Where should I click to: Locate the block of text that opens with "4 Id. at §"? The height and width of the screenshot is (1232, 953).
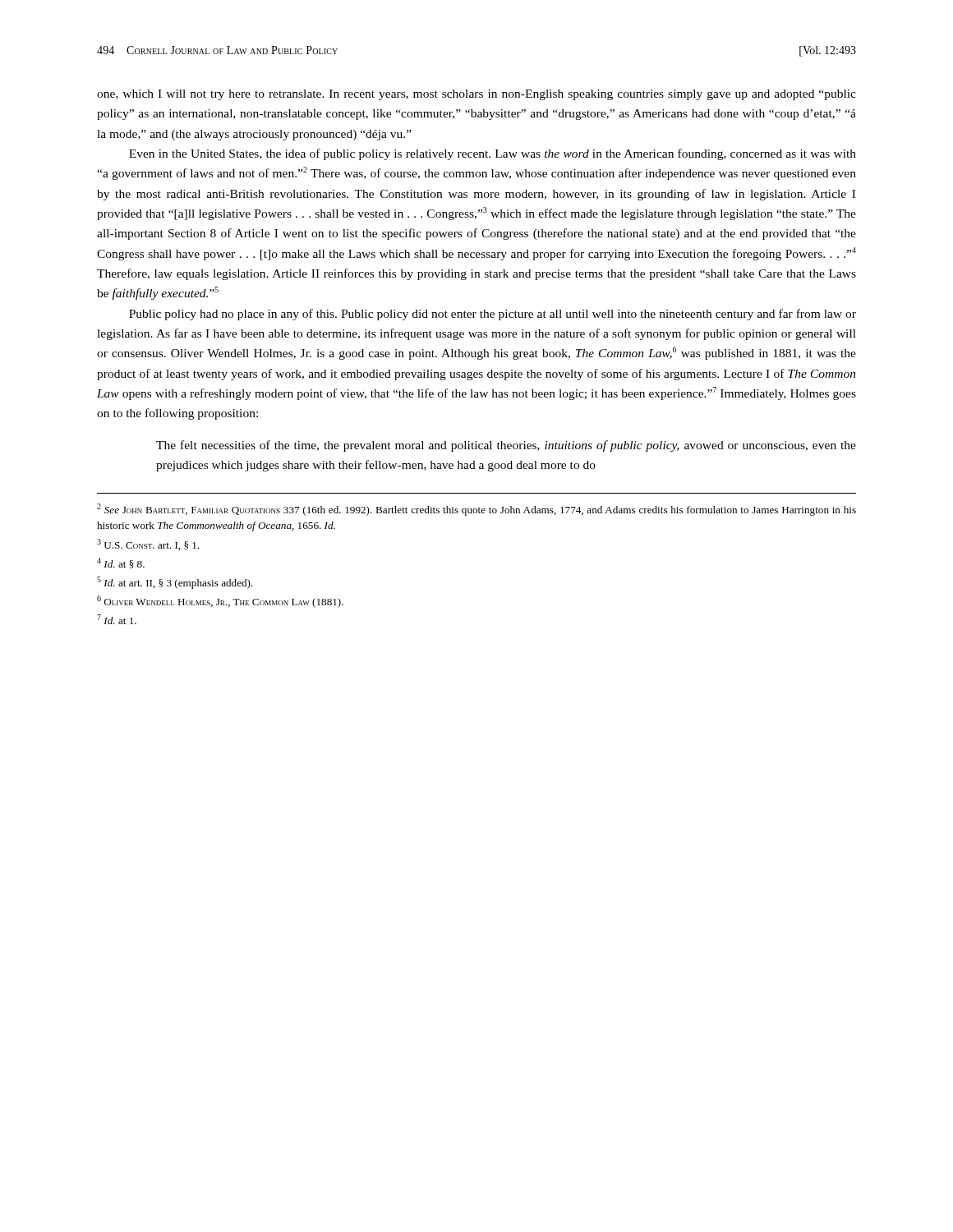[121, 563]
